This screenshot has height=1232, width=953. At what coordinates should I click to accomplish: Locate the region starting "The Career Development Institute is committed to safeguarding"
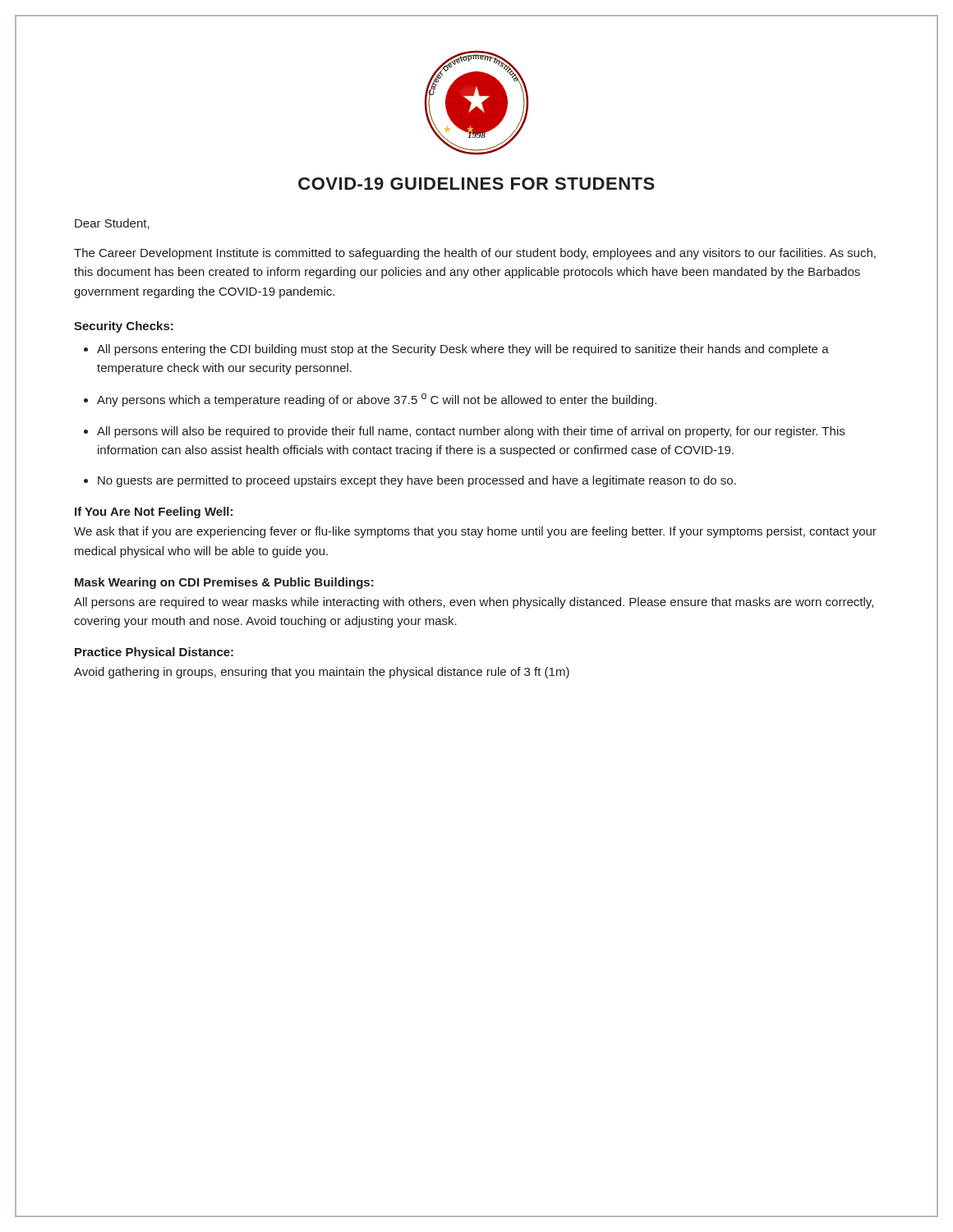tap(475, 272)
